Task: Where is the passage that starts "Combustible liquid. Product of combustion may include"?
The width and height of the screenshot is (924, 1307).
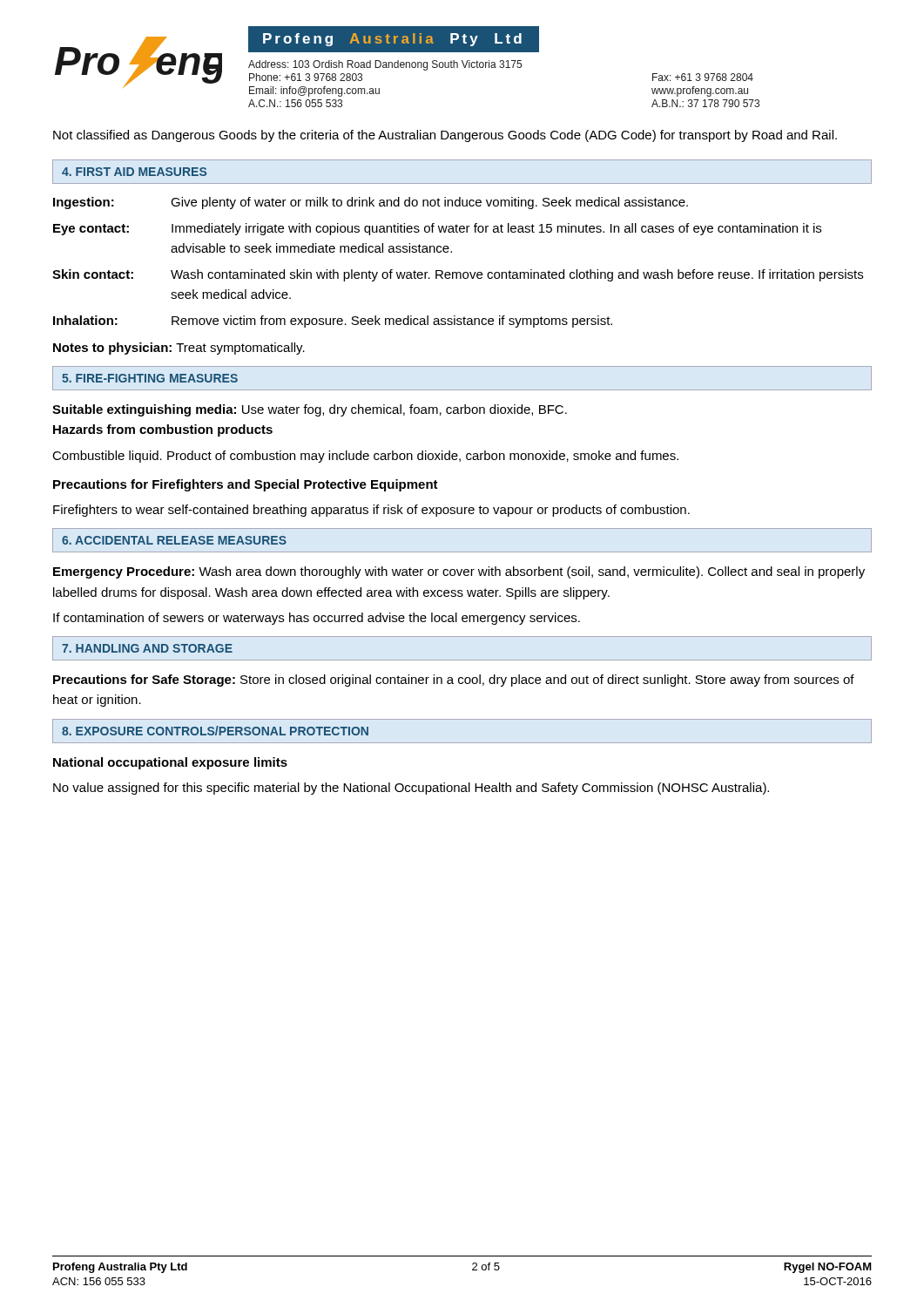Action: (366, 455)
